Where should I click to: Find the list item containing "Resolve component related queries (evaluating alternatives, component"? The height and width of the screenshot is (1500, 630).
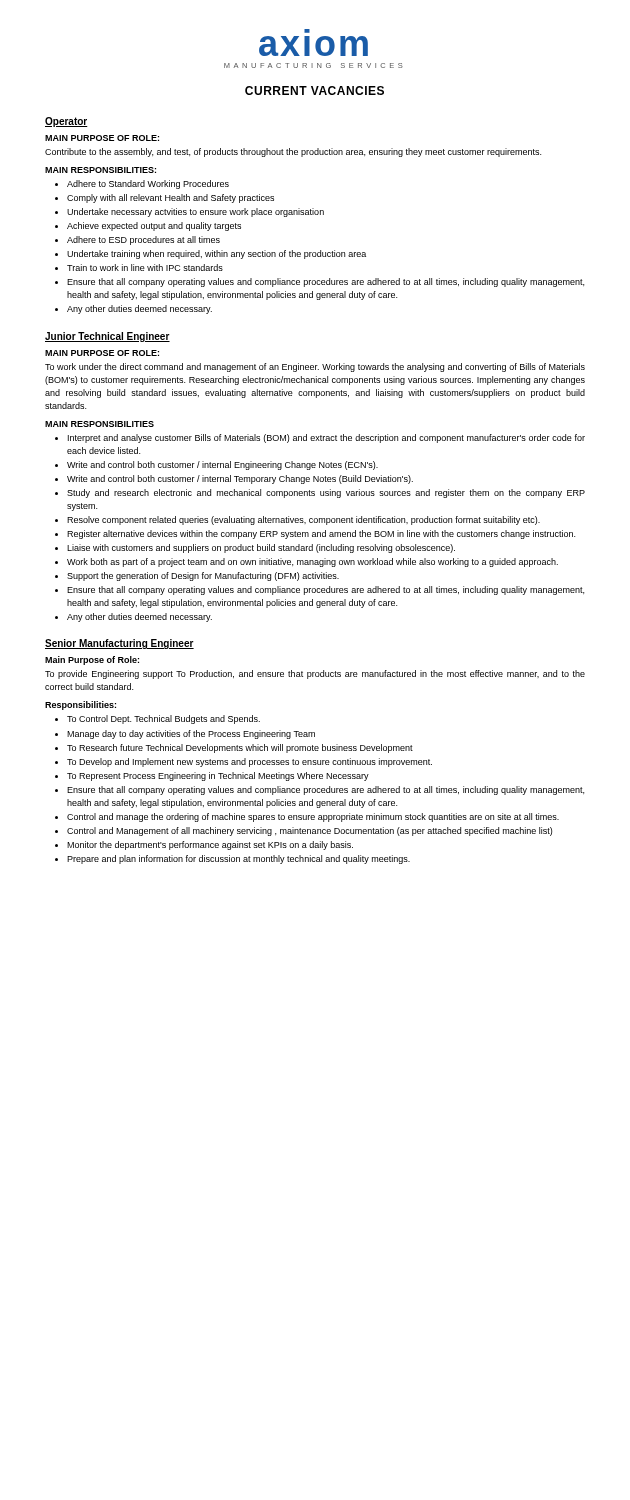click(304, 520)
